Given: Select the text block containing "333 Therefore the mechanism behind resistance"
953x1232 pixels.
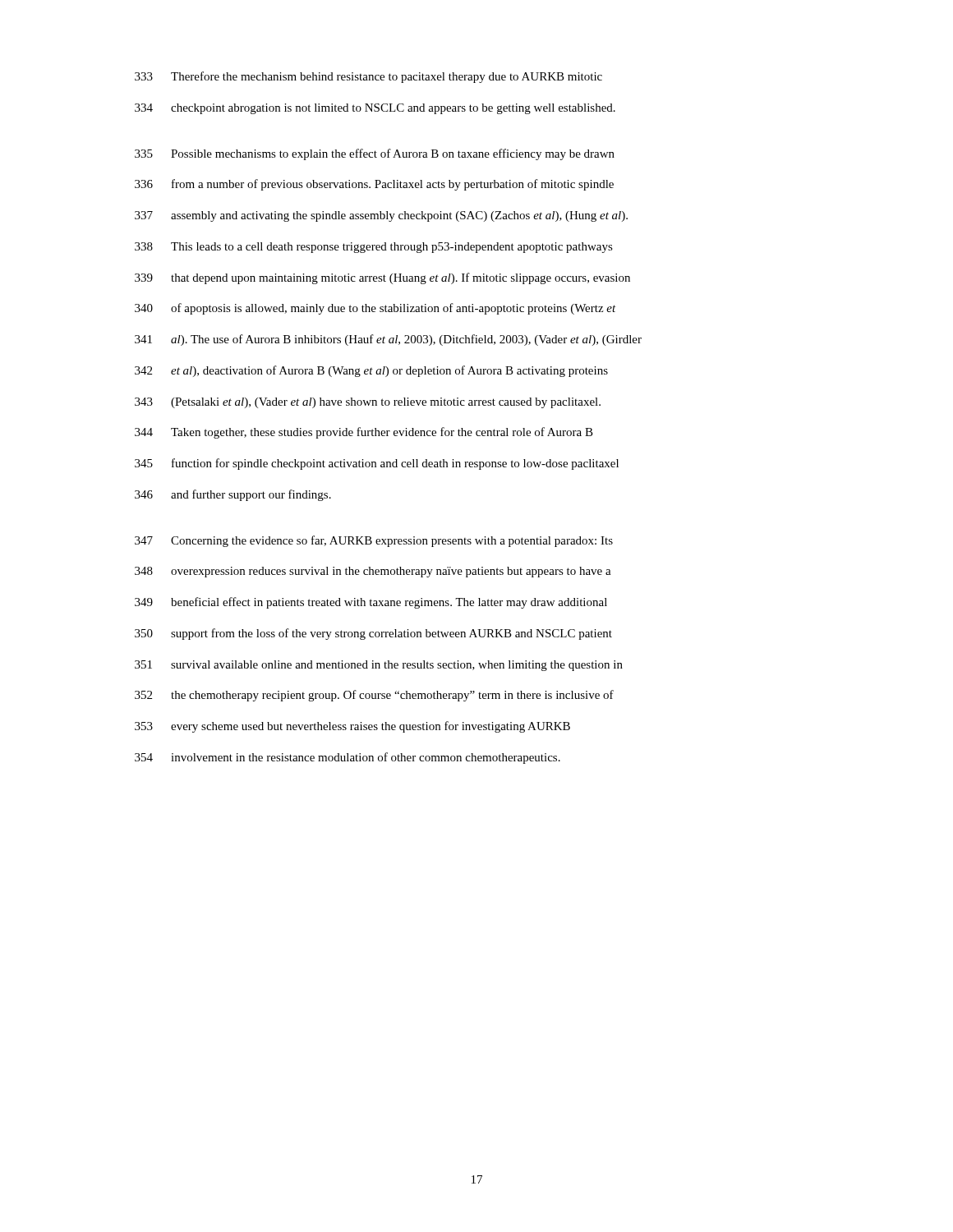Looking at the screenshot, I should pyautogui.click(x=368, y=77).
